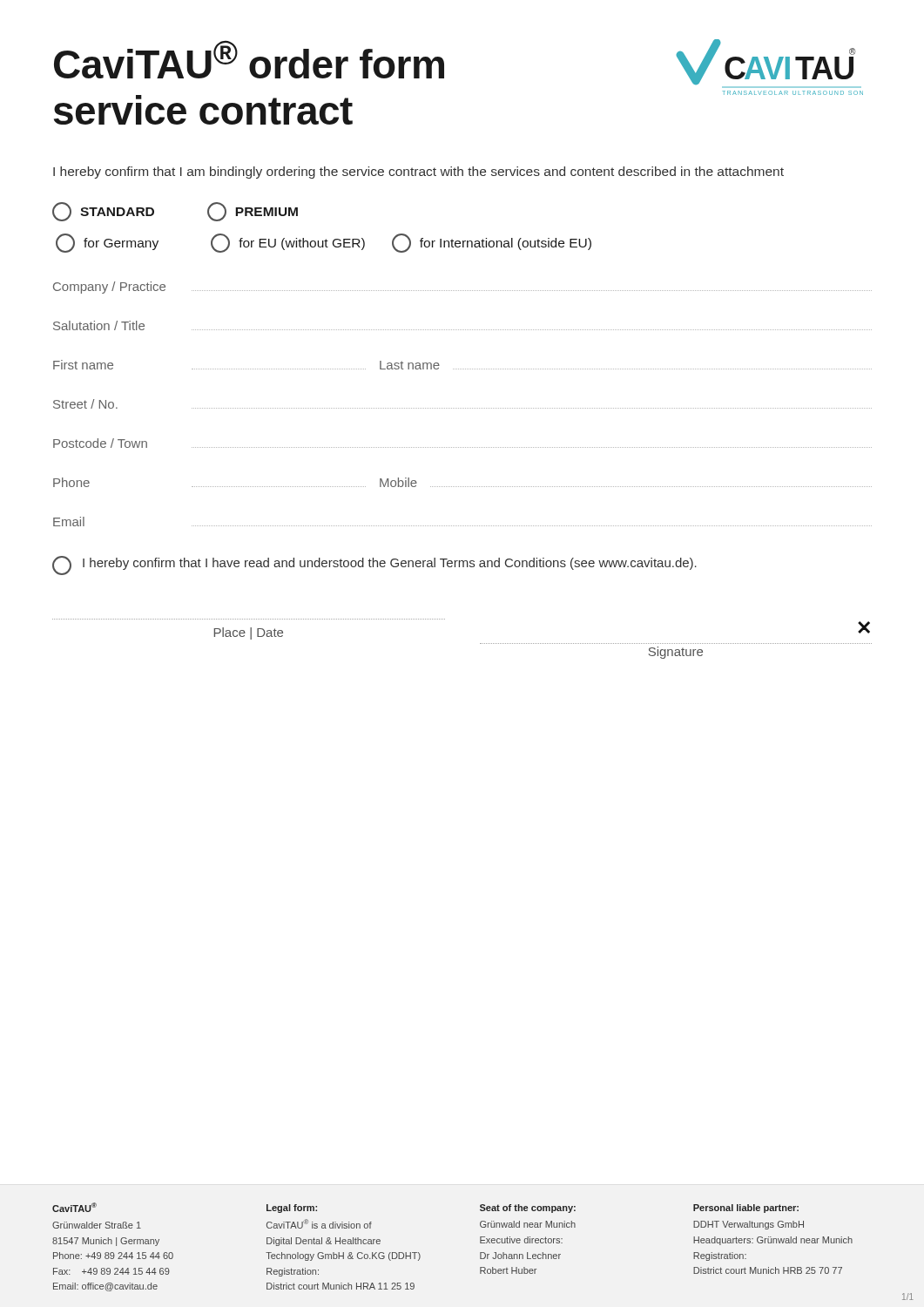This screenshot has width=924, height=1307.
Task: Navigate to the text block starting "for International (outside EU)"
Action: 492,243
